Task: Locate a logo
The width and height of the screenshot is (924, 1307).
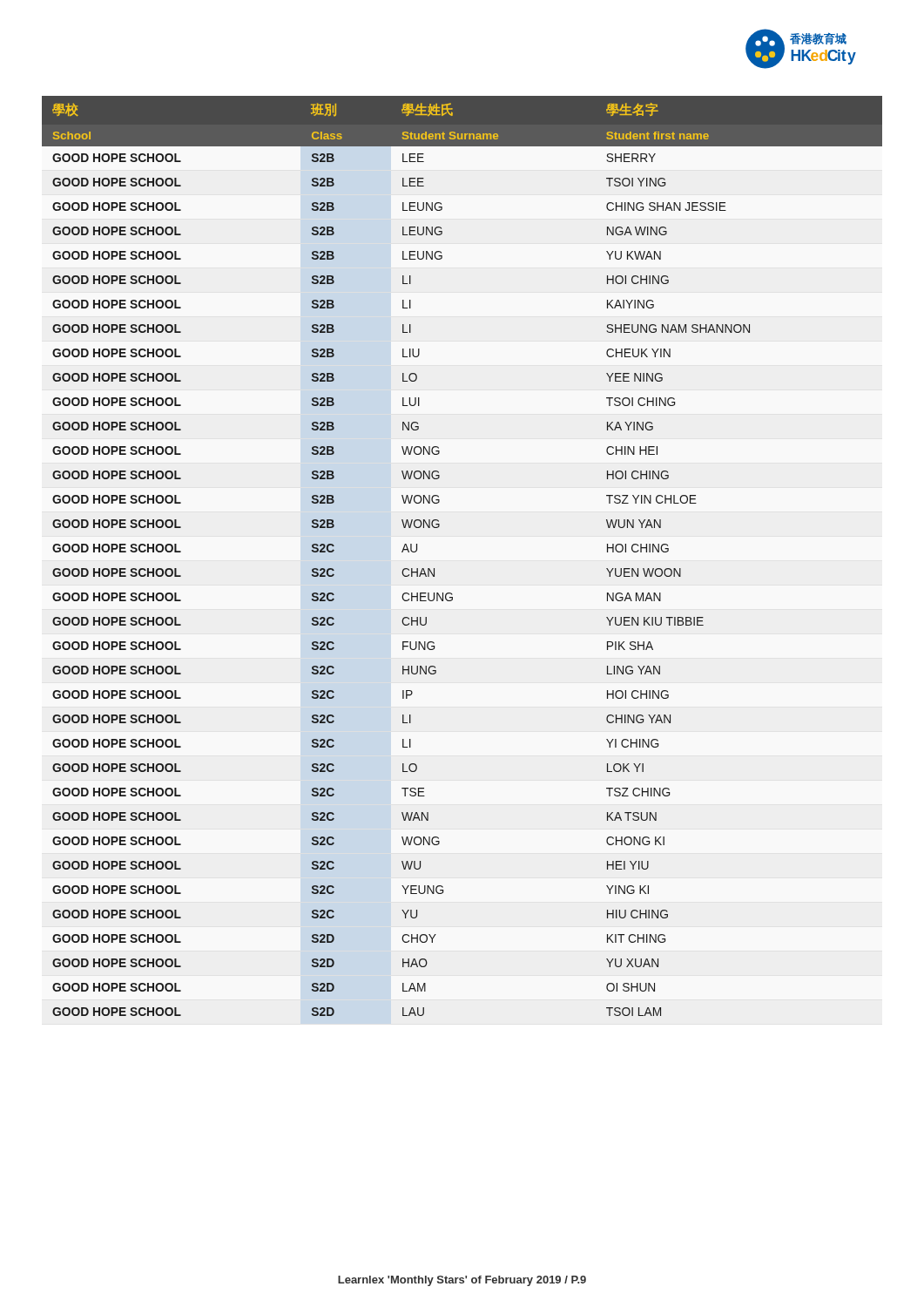Action: (x=813, y=49)
